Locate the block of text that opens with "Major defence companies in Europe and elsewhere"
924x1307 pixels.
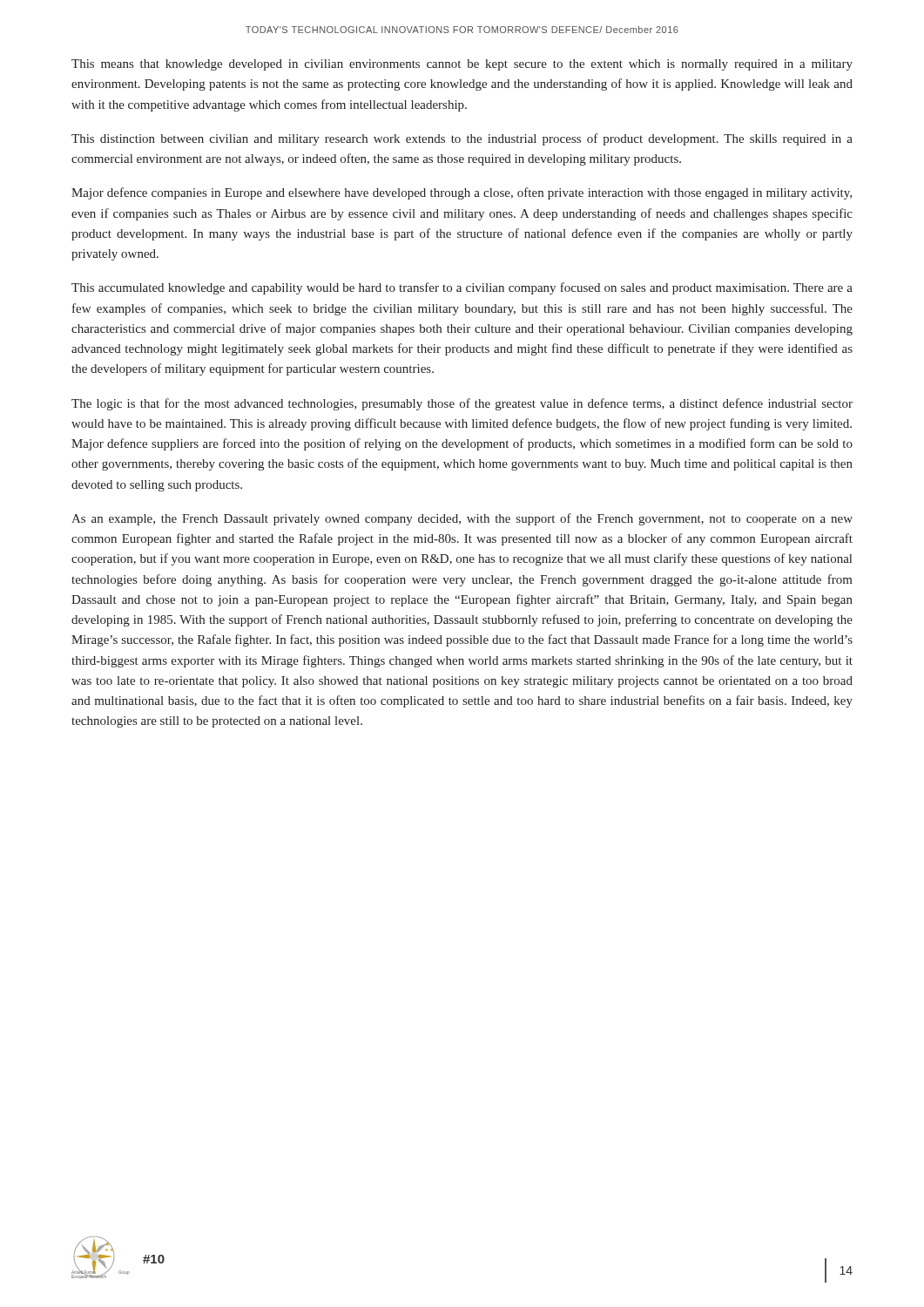click(x=462, y=223)
